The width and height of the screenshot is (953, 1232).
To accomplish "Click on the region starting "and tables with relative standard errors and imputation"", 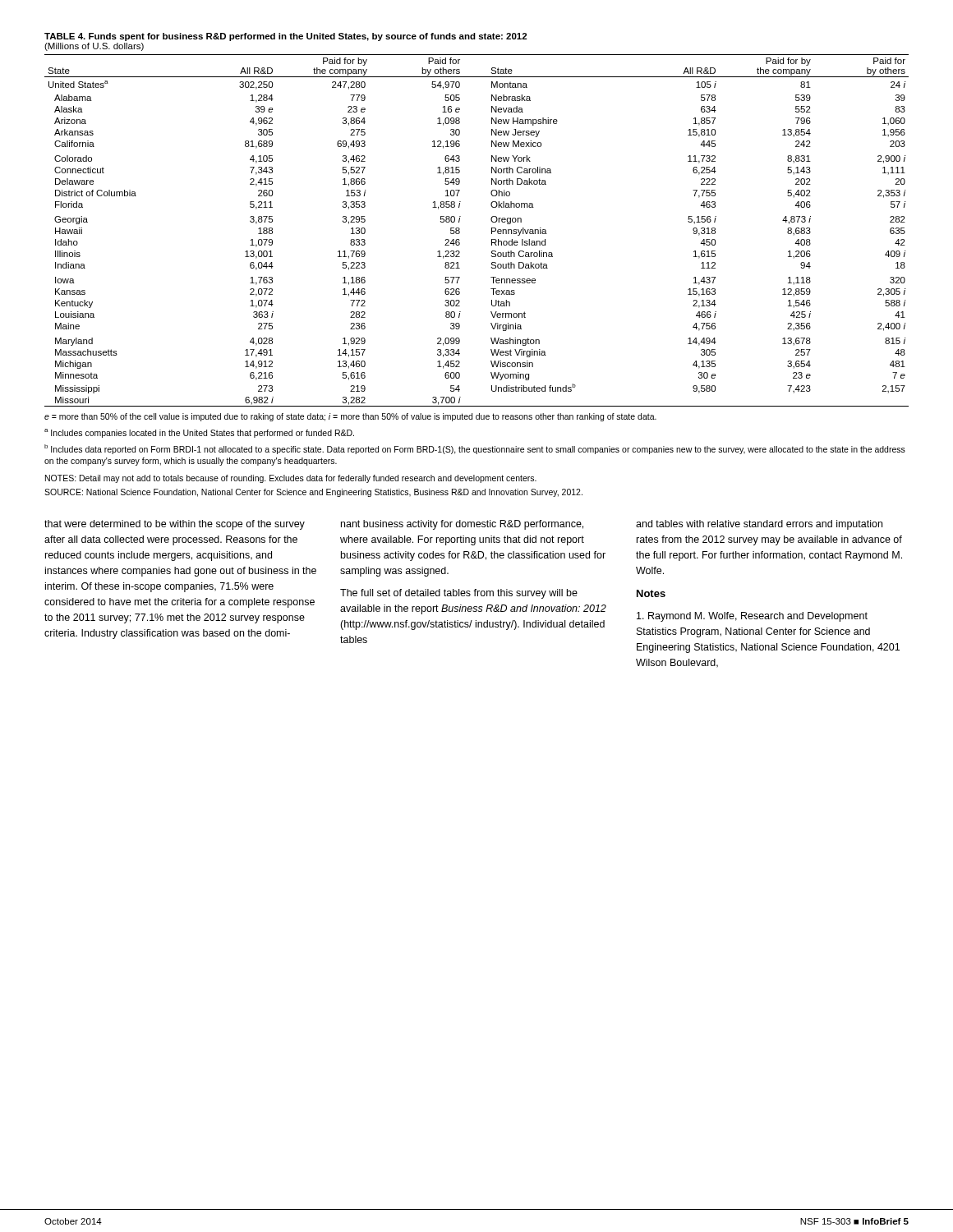I will point(772,548).
